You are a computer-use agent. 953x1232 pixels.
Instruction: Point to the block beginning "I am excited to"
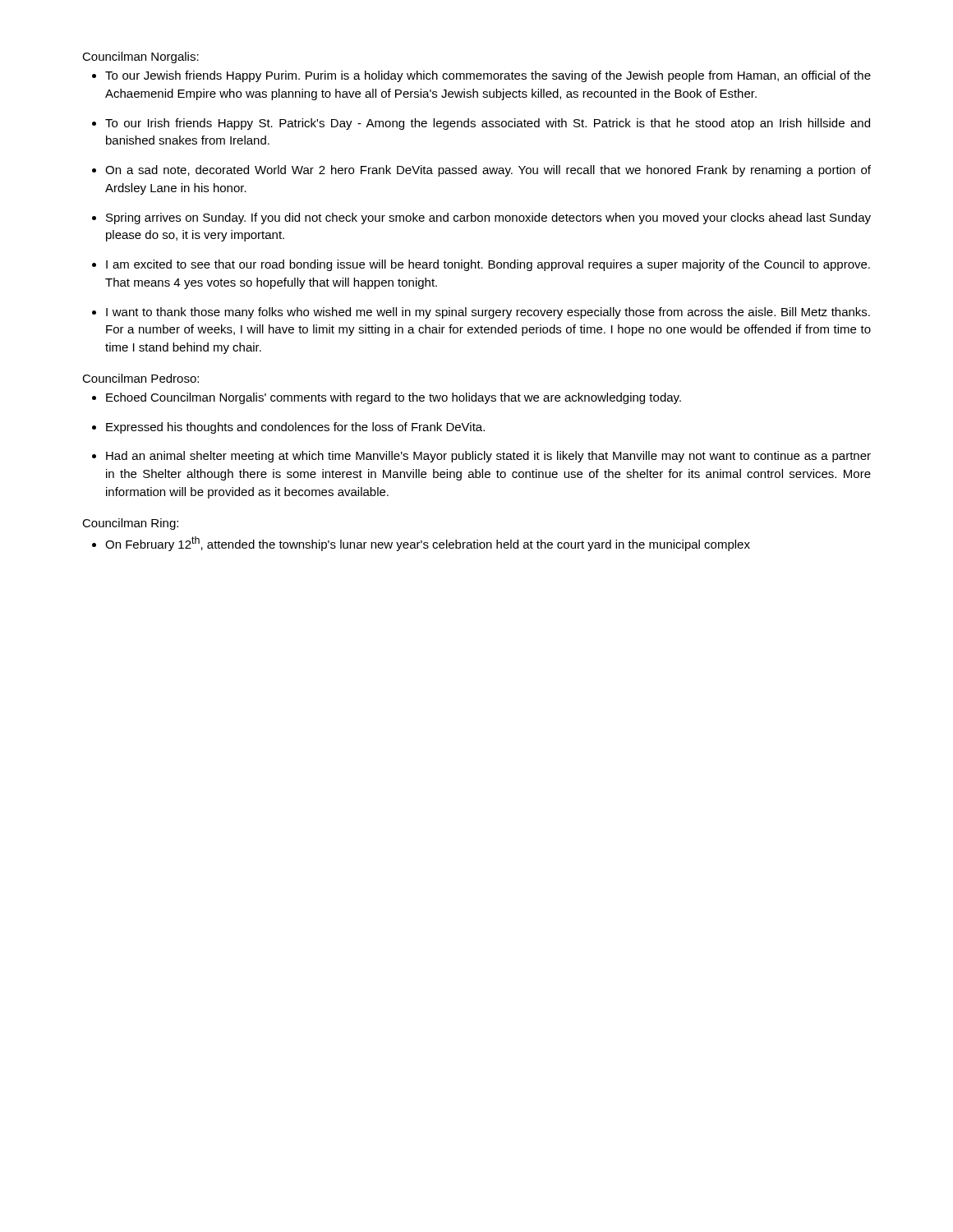click(x=488, y=273)
